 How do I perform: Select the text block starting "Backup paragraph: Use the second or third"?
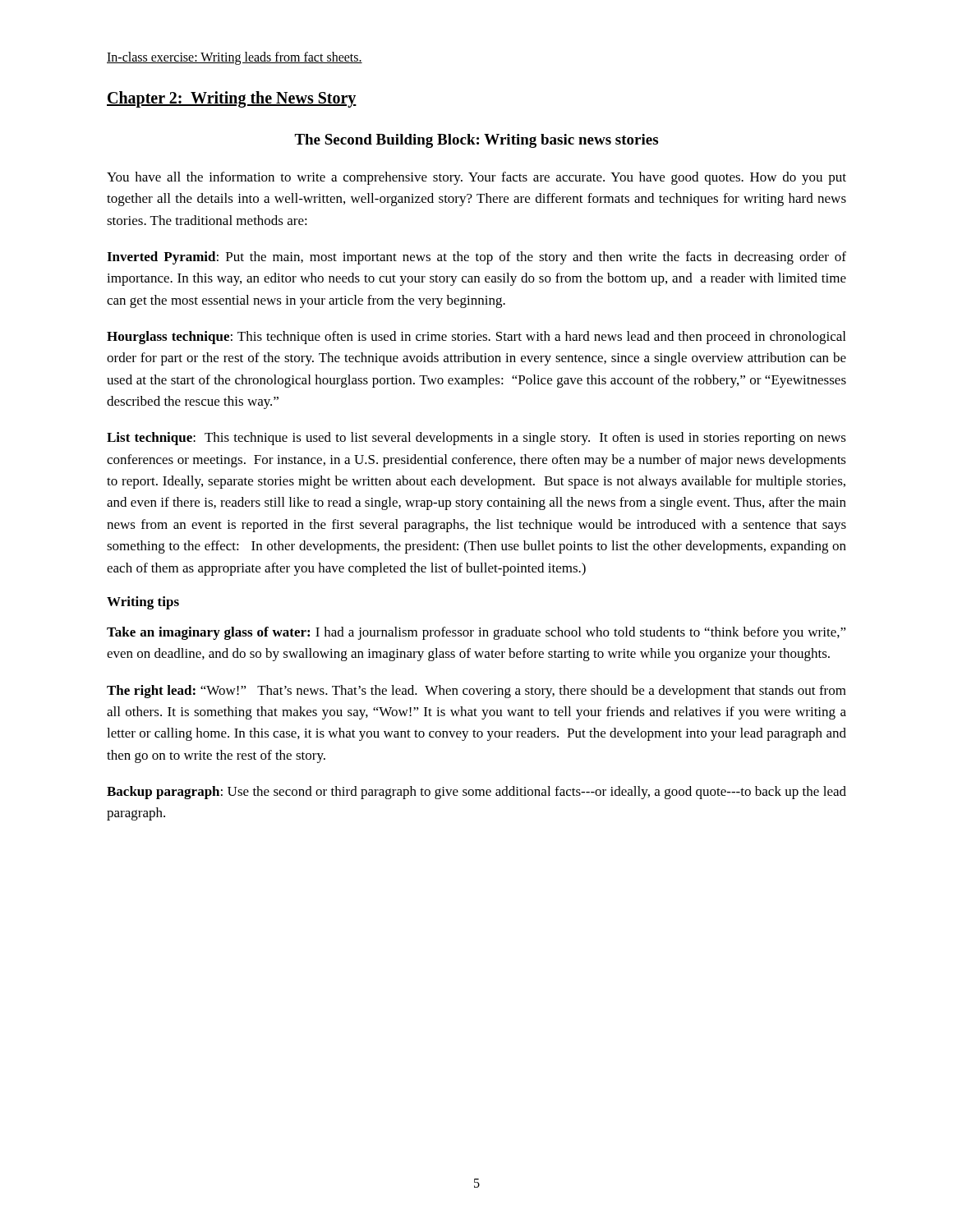476,802
